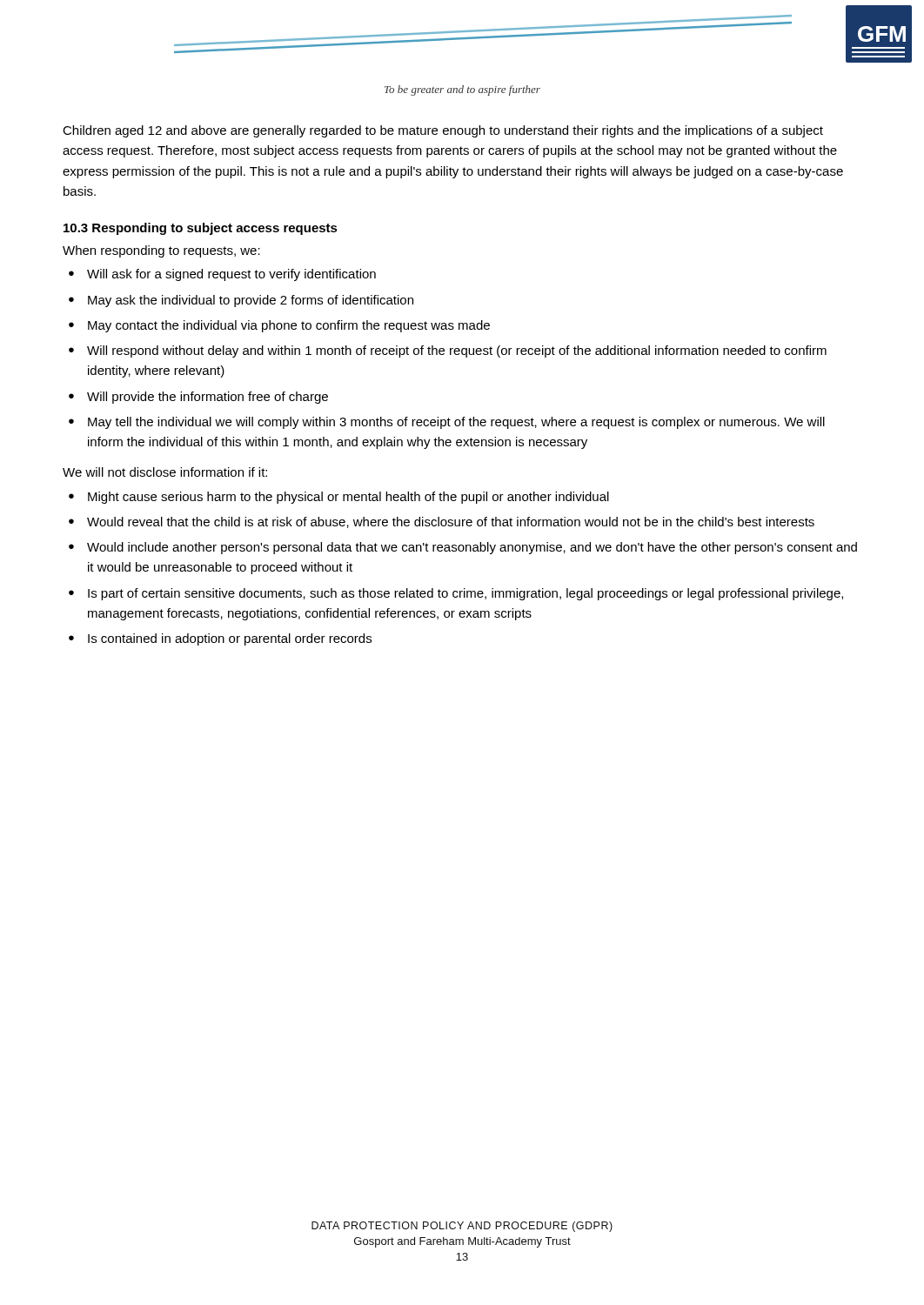Locate the list item containing "Might cause serious harm to the physical"
The height and width of the screenshot is (1305, 924).
point(348,496)
